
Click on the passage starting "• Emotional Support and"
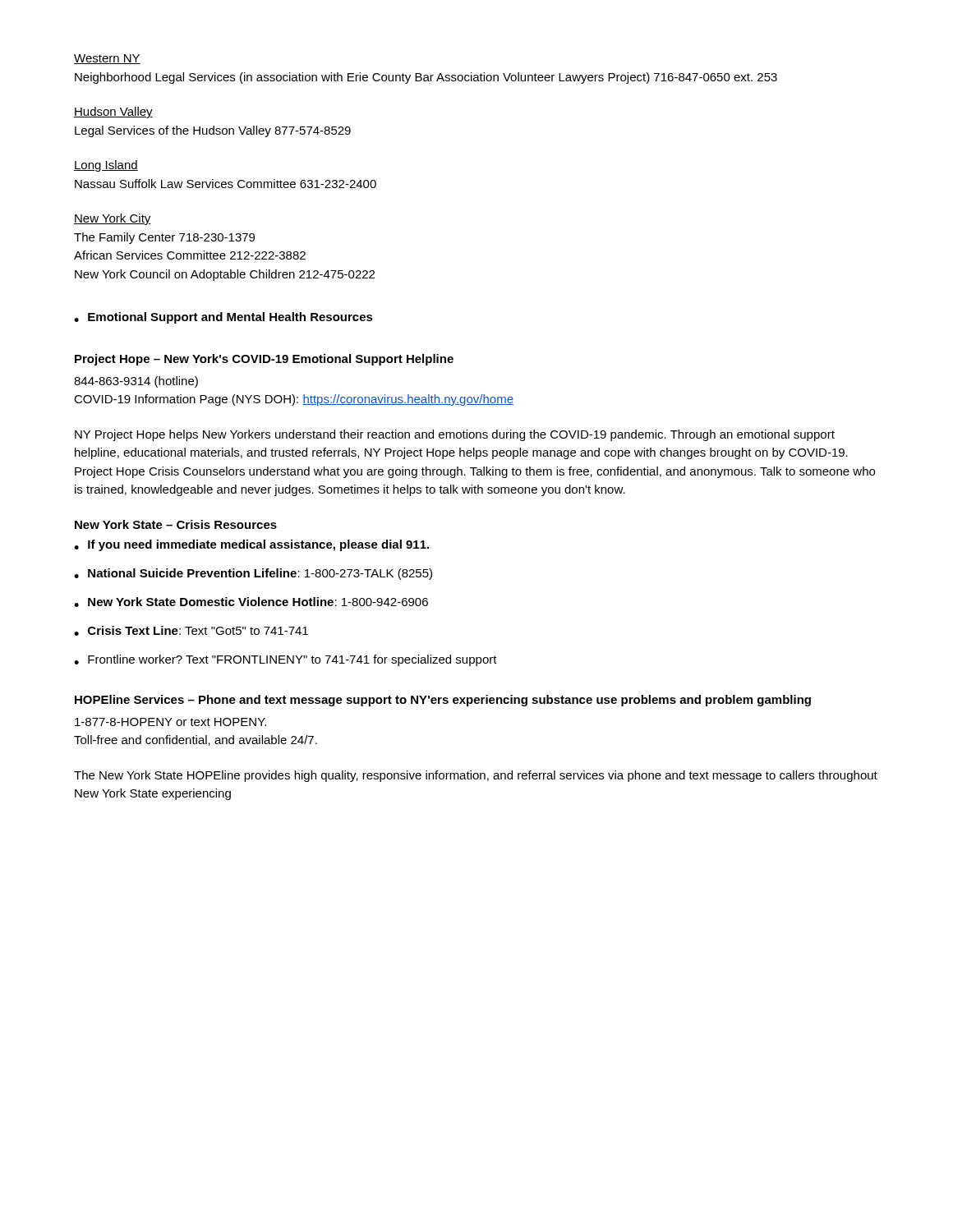223,320
